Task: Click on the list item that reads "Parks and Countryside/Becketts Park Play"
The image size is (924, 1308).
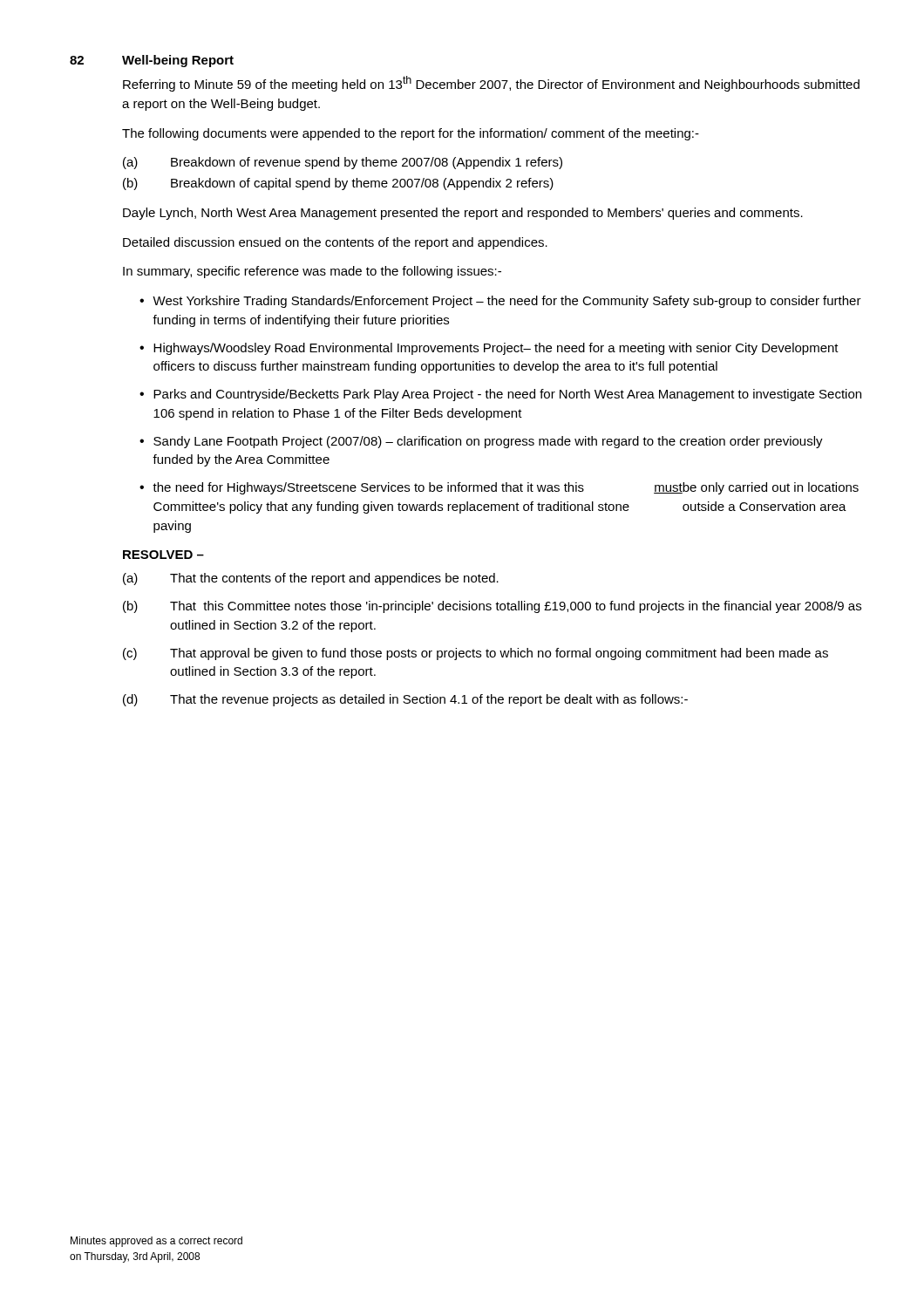Action: pos(508,403)
